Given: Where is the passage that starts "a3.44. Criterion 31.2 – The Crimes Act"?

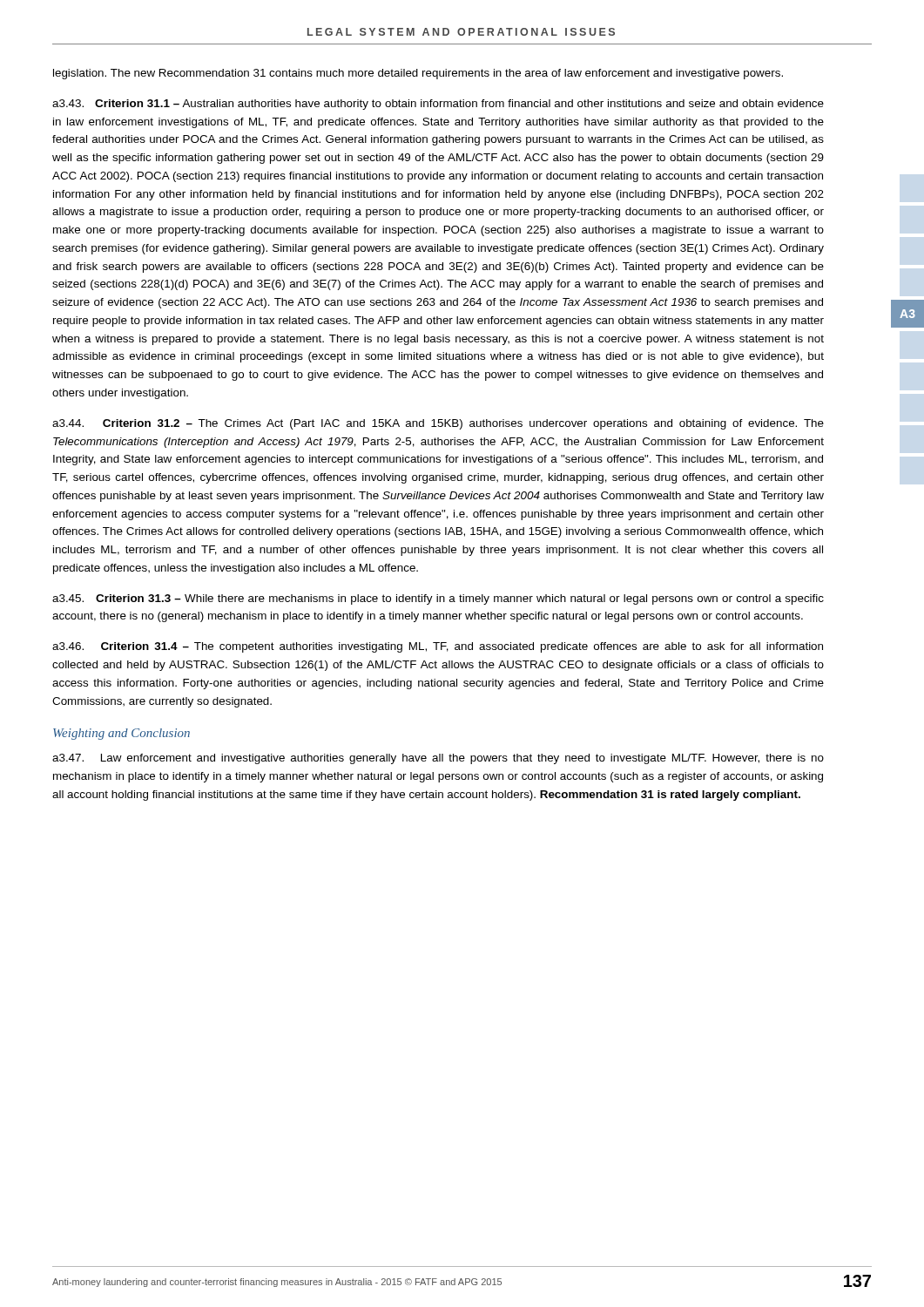Looking at the screenshot, I should click(x=438, y=495).
